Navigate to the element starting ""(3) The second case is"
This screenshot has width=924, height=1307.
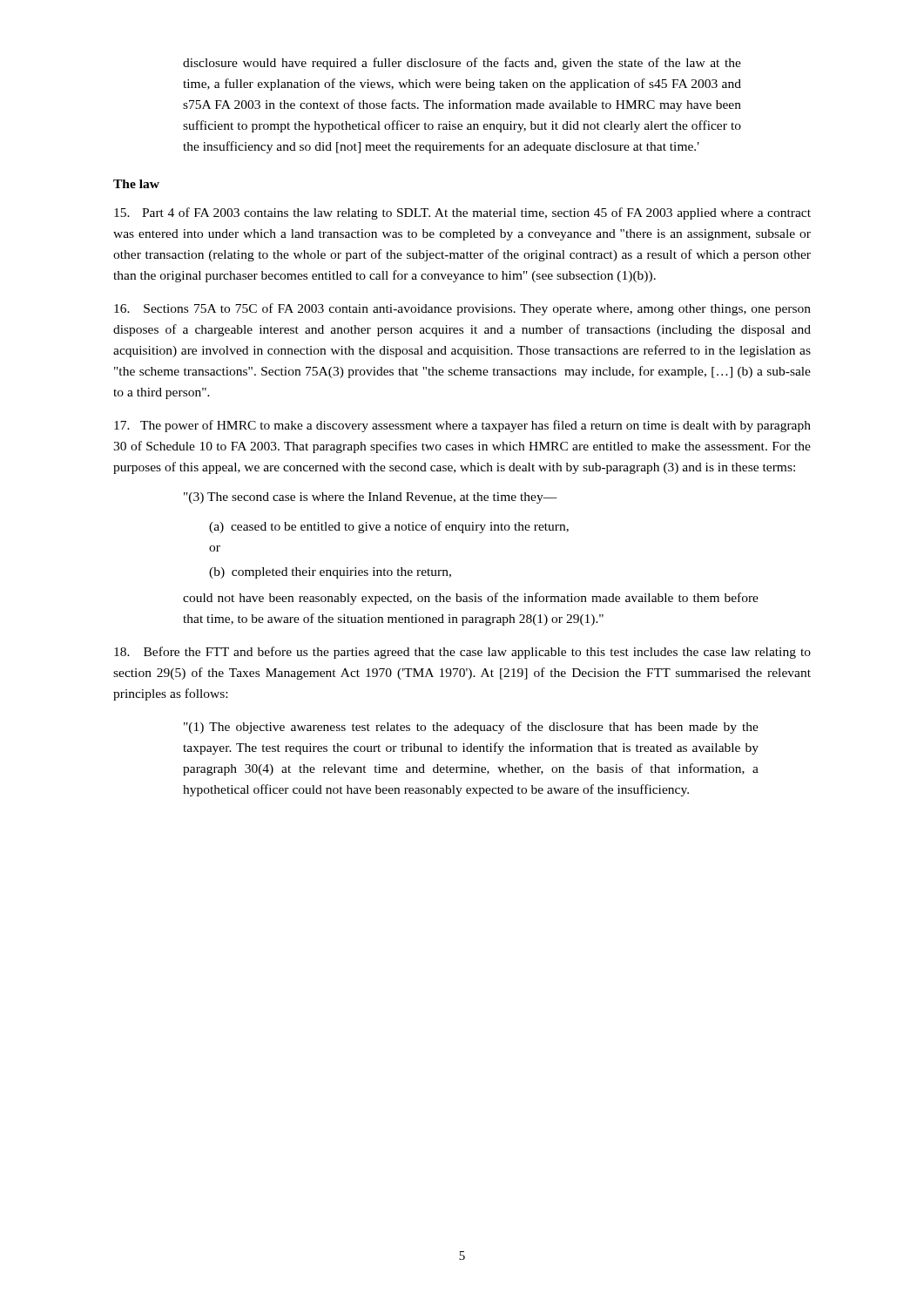pos(371,498)
